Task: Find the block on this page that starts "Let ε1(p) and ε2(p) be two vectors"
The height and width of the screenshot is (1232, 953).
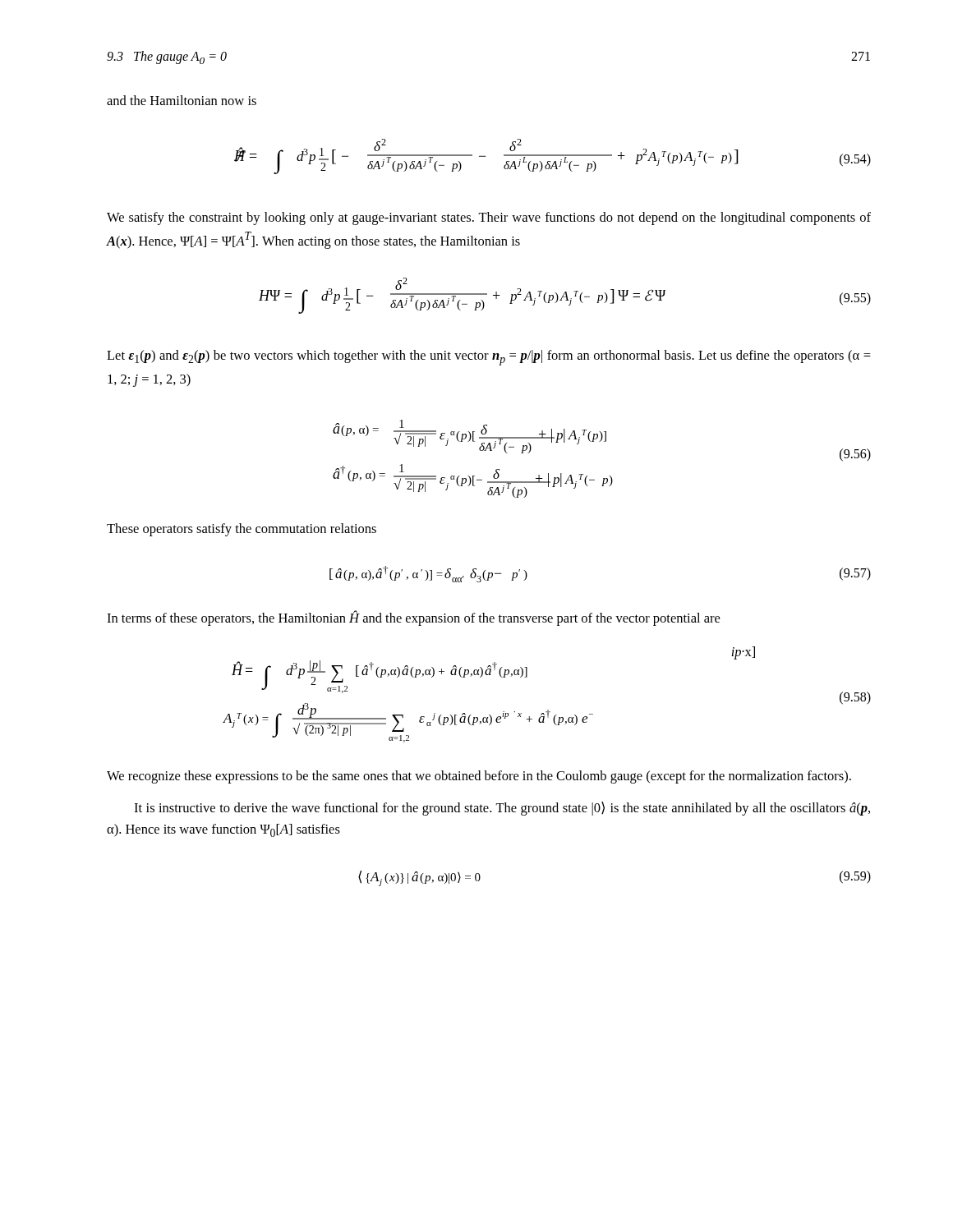Action: click(x=489, y=368)
